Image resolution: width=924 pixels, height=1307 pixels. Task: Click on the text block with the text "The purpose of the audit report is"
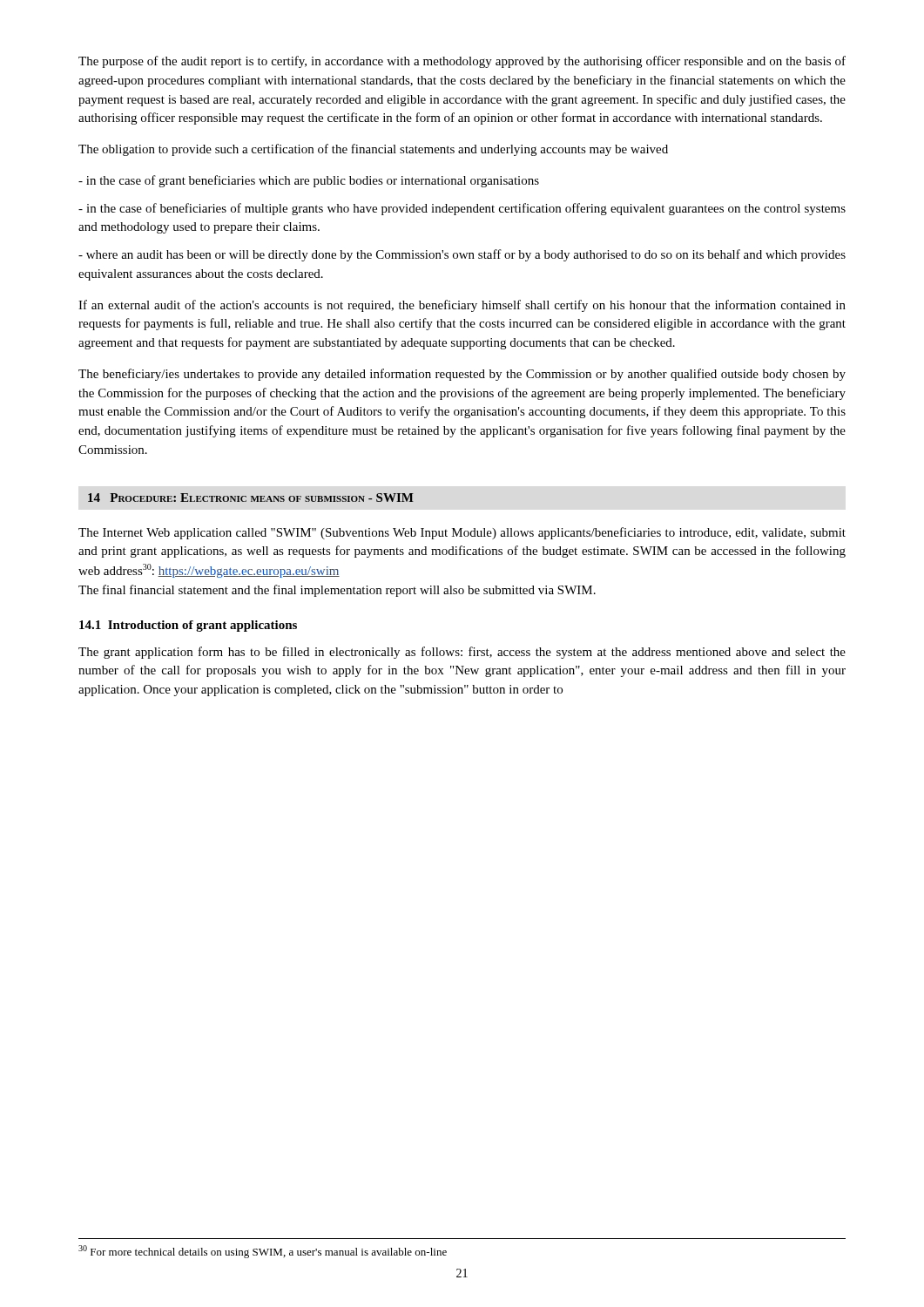point(462,90)
